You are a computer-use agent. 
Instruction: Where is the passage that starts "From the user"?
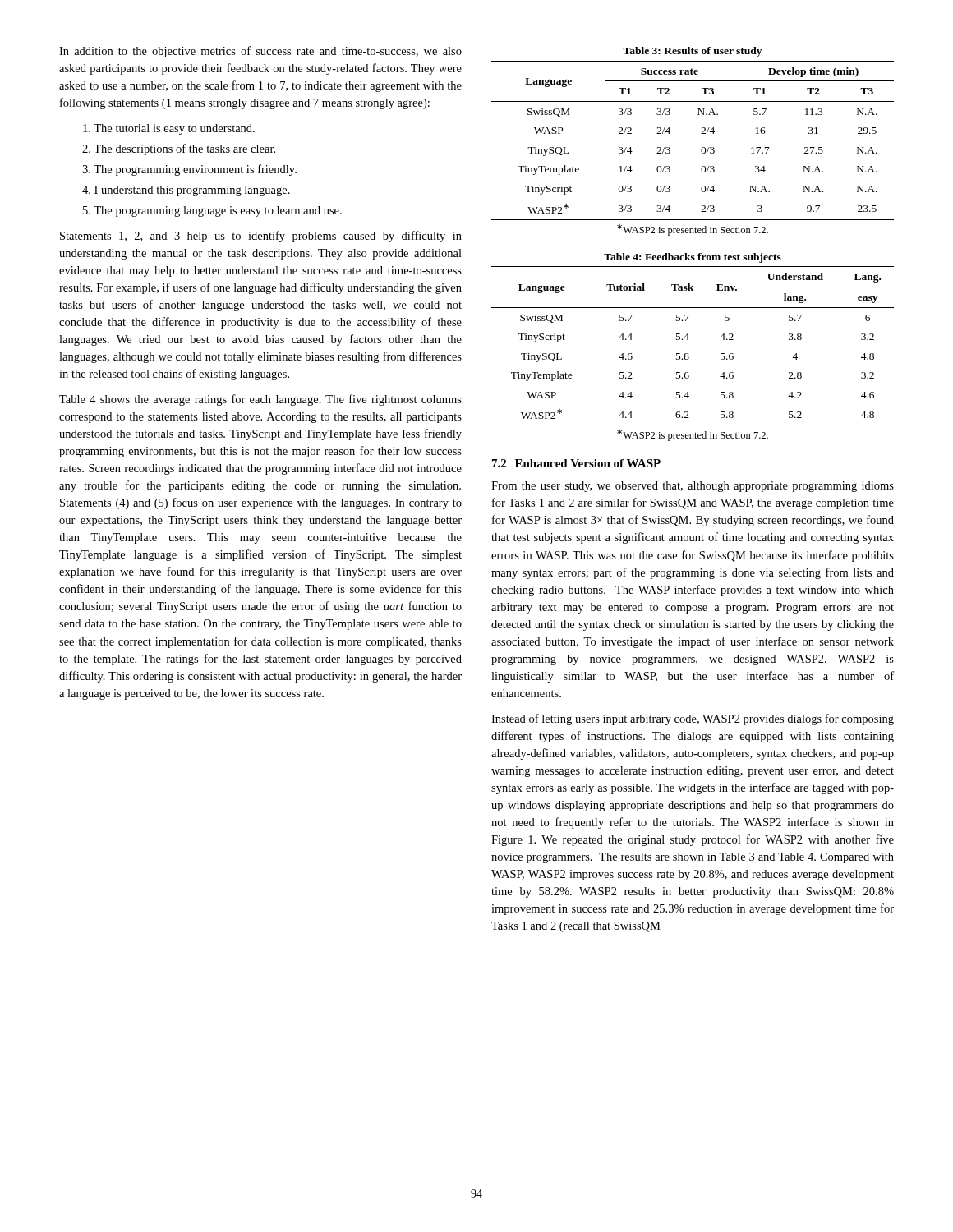tap(693, 589)
